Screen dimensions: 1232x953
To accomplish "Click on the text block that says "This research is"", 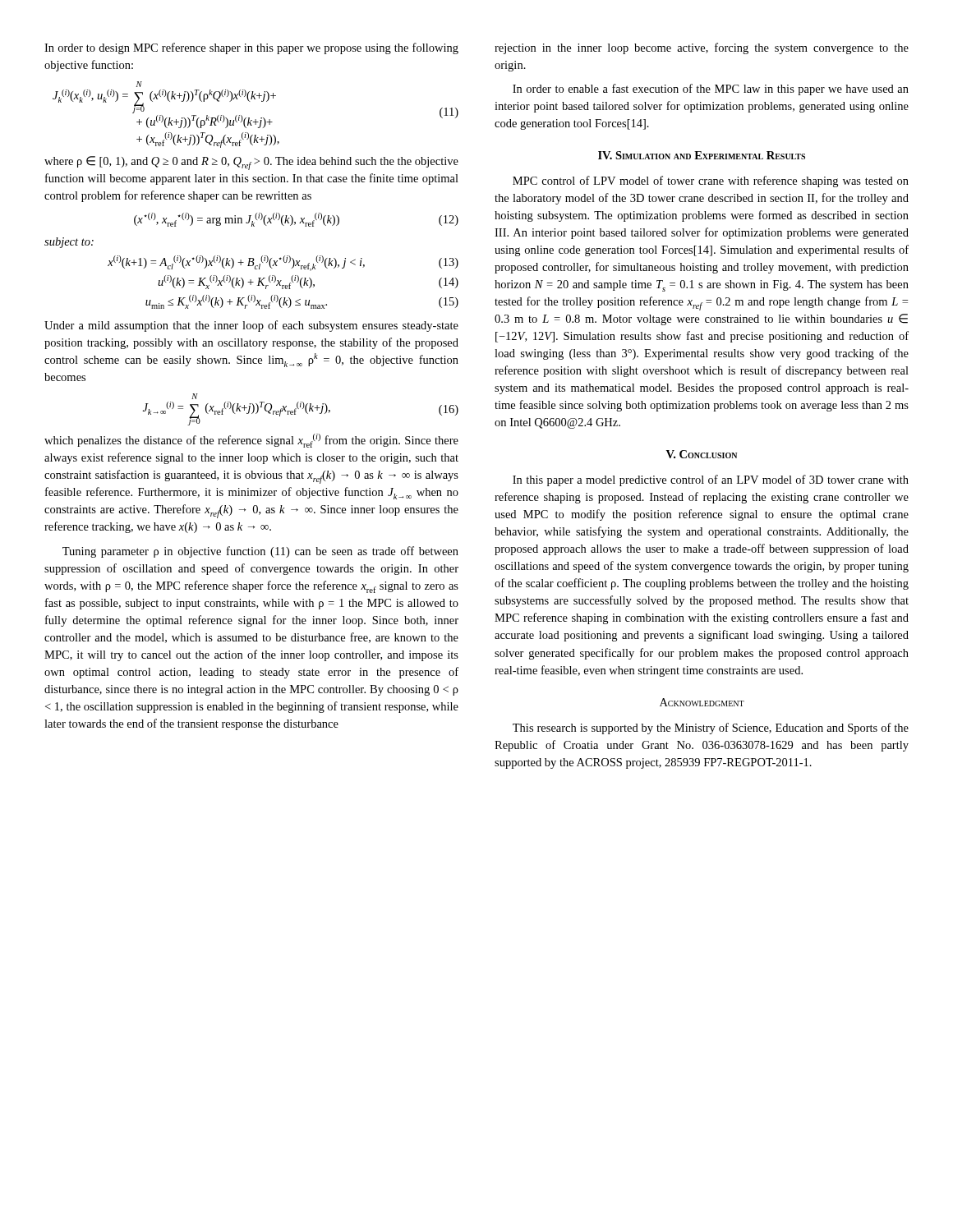I will (702, 745).
